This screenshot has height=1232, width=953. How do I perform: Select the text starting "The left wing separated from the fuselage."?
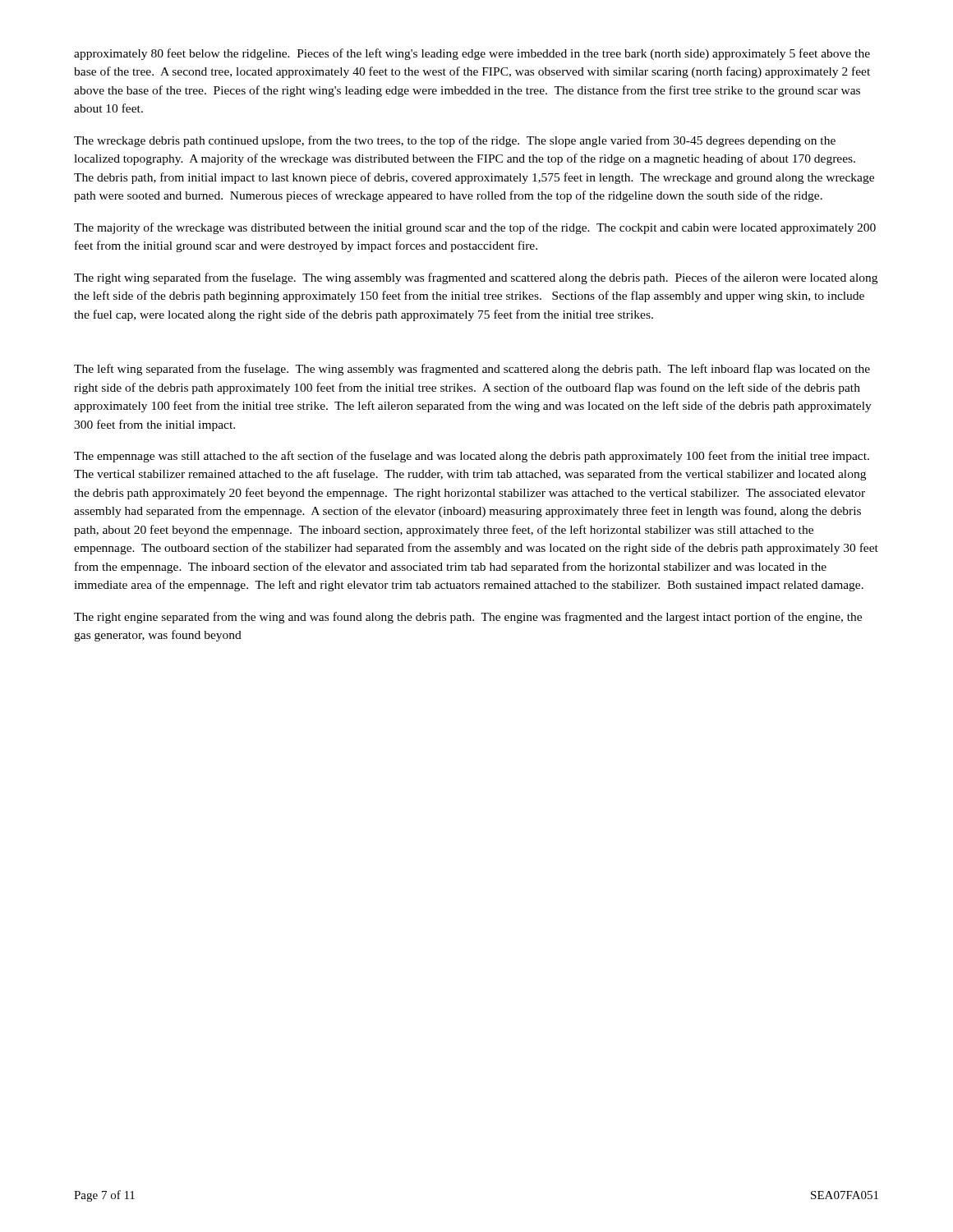(473, 396)
